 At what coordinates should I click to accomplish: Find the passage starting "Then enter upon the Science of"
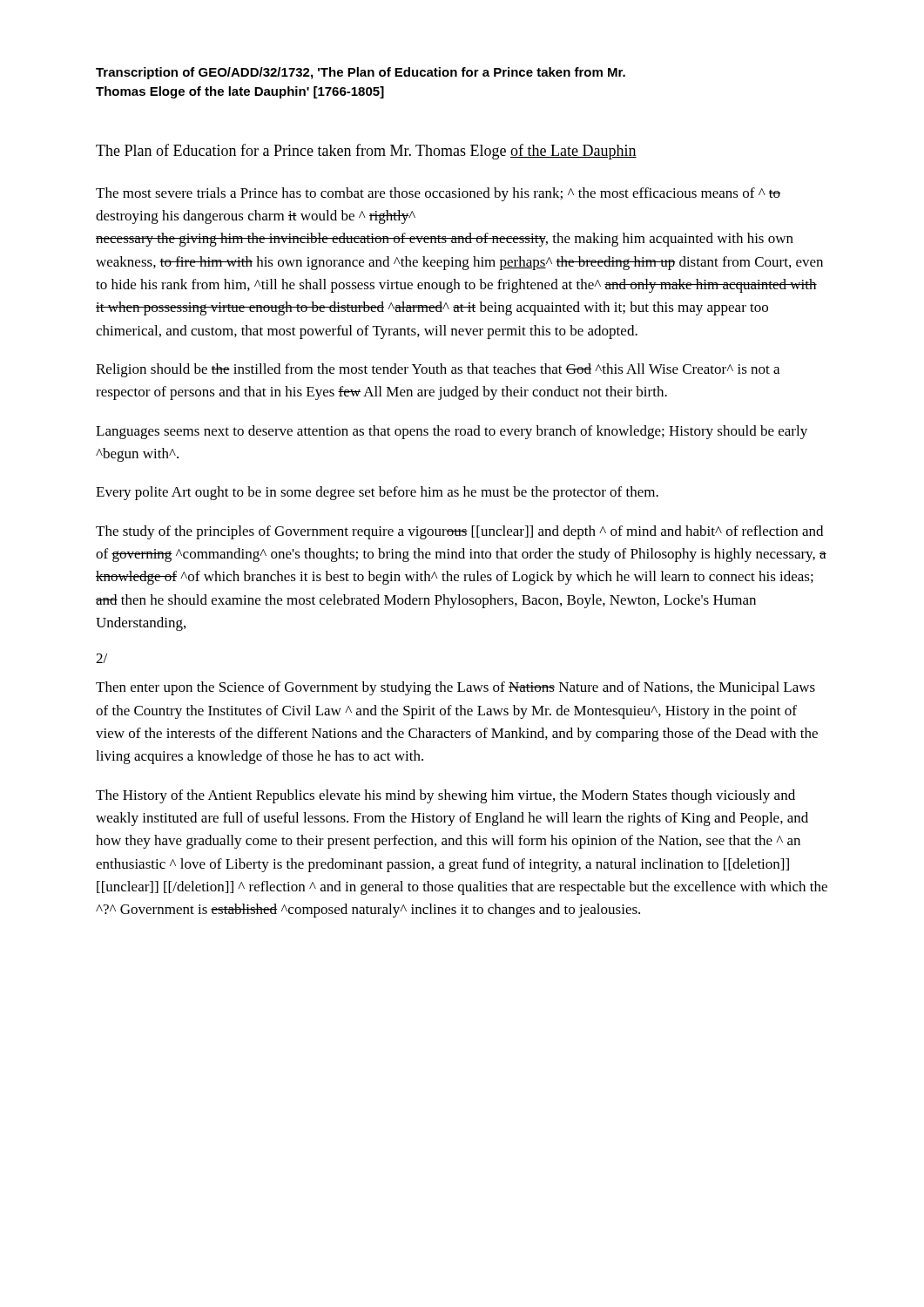457,722
